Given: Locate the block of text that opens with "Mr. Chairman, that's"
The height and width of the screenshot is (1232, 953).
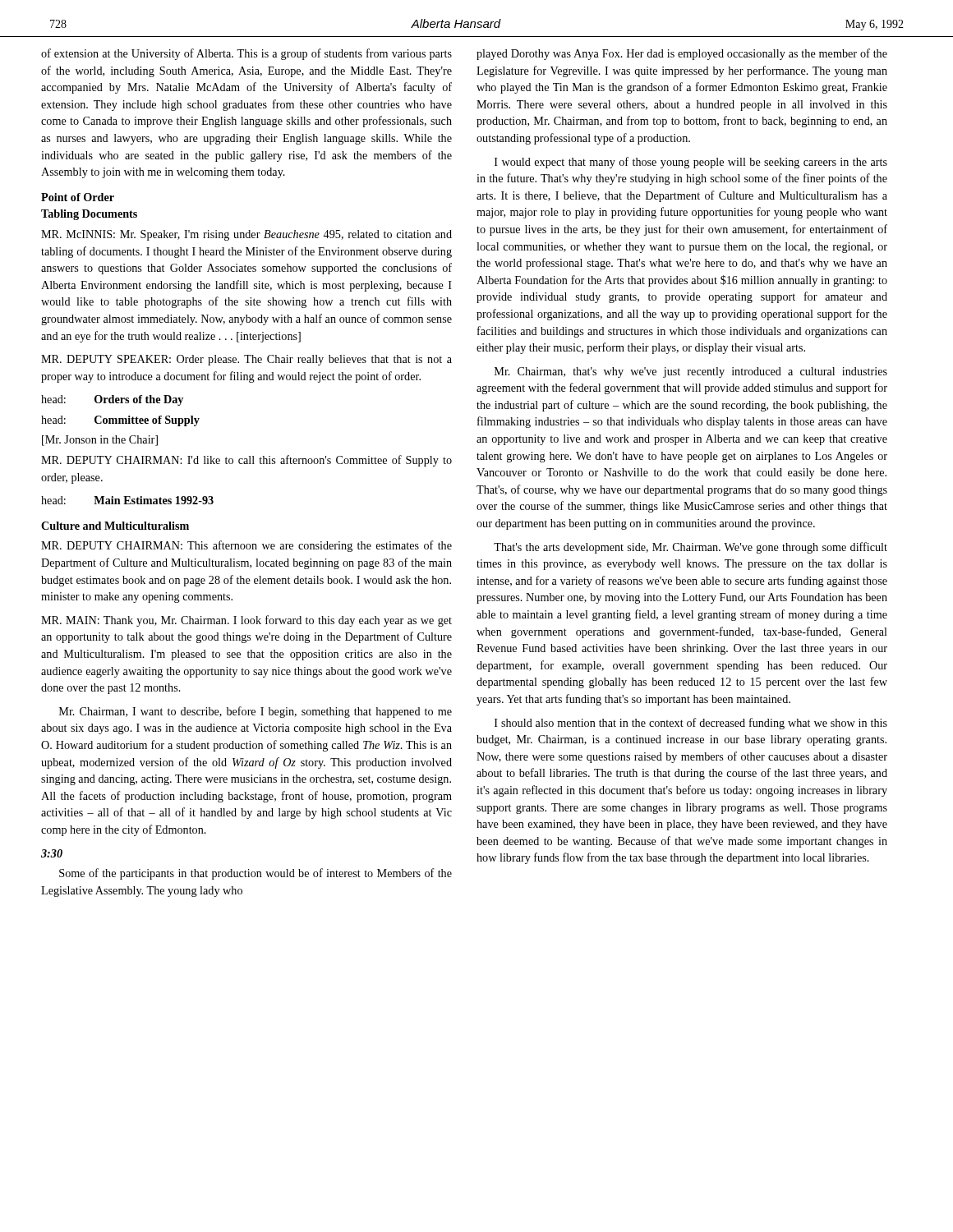Looking at the screenshot, I should click(x=682, y=447).
